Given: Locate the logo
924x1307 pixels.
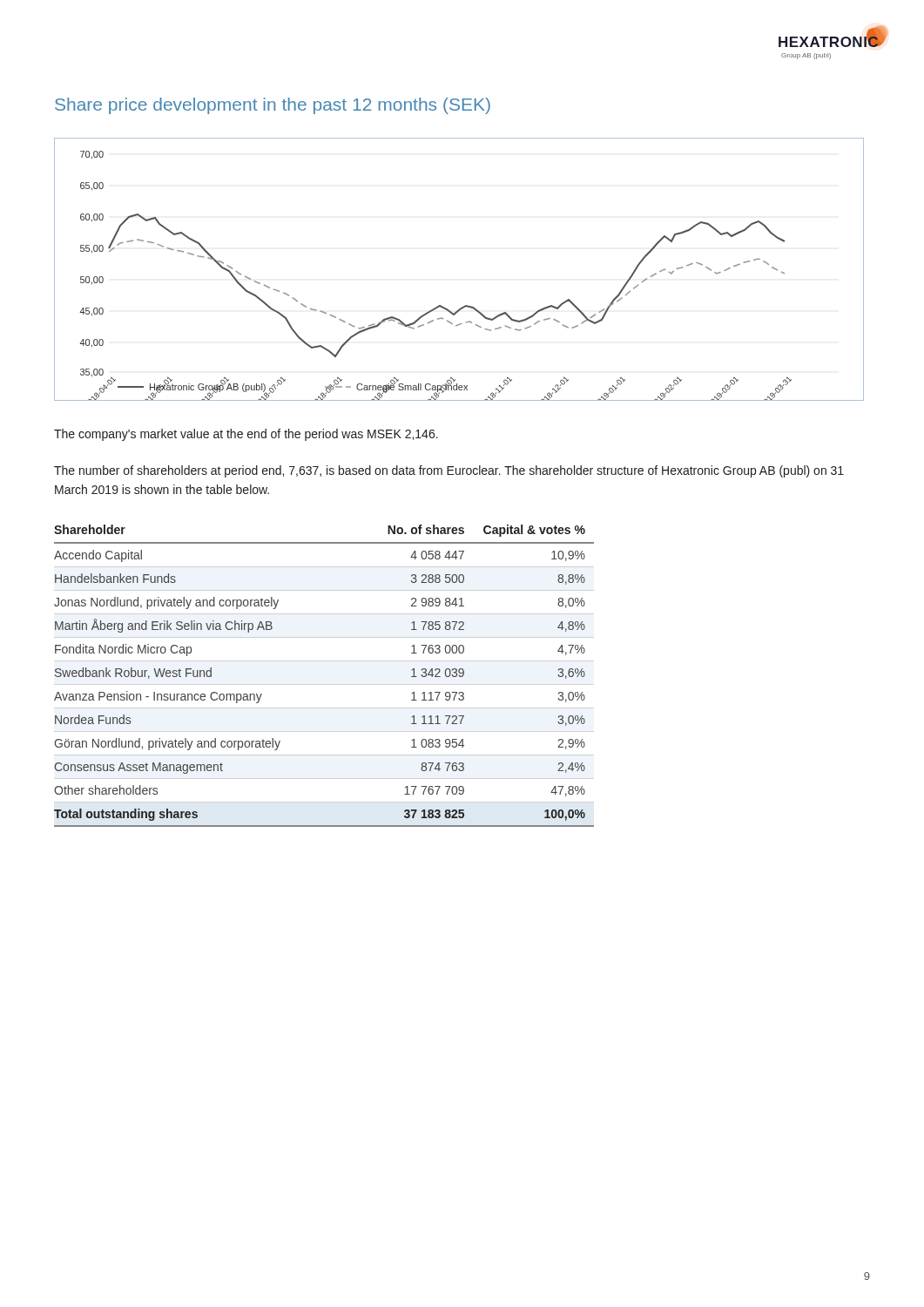Looking at the screenshot, I should tap(834, 43).
